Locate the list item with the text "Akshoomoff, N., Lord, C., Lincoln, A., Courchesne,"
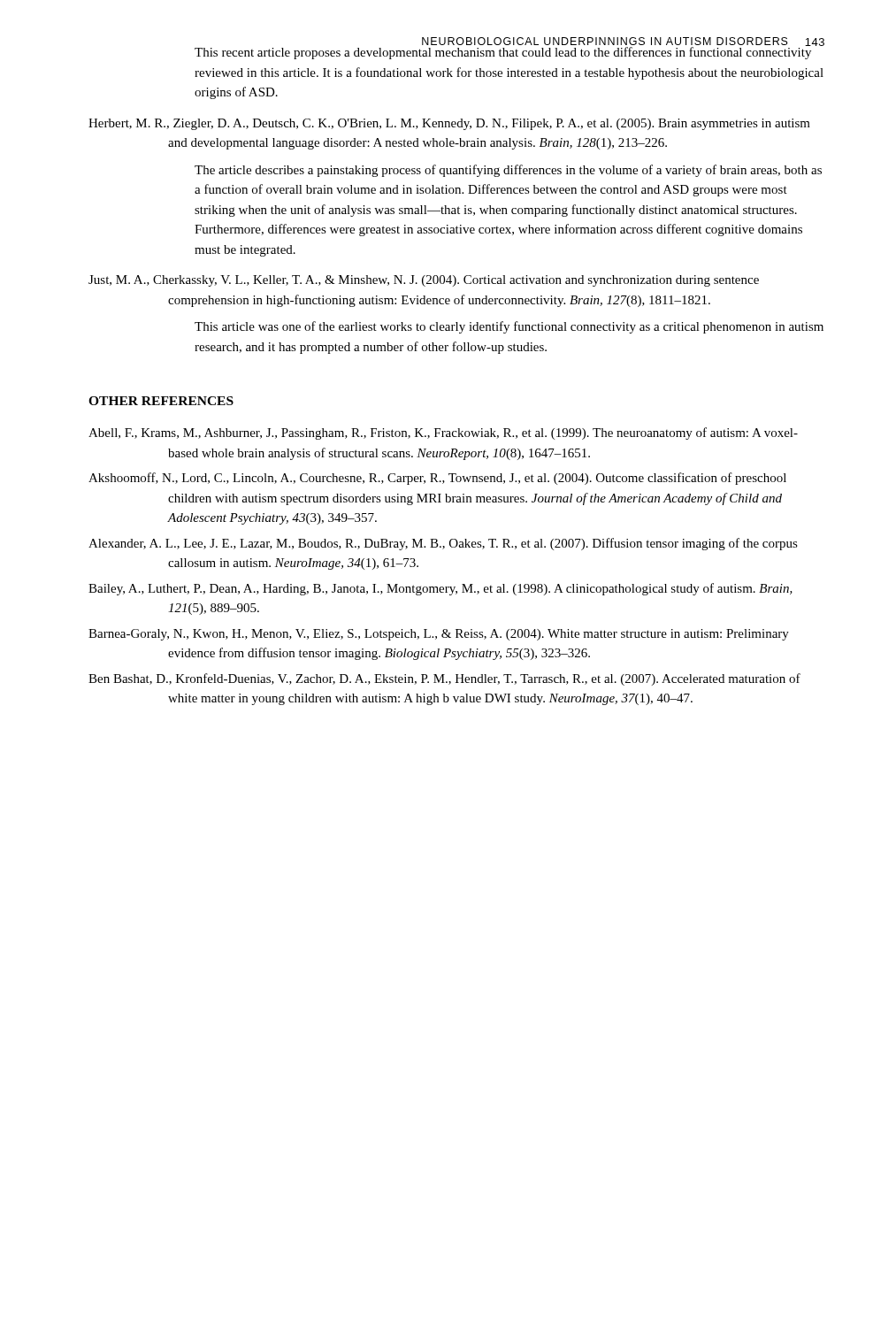The width and height of the screenshot is (896, 1327). [x=438, y=498]
